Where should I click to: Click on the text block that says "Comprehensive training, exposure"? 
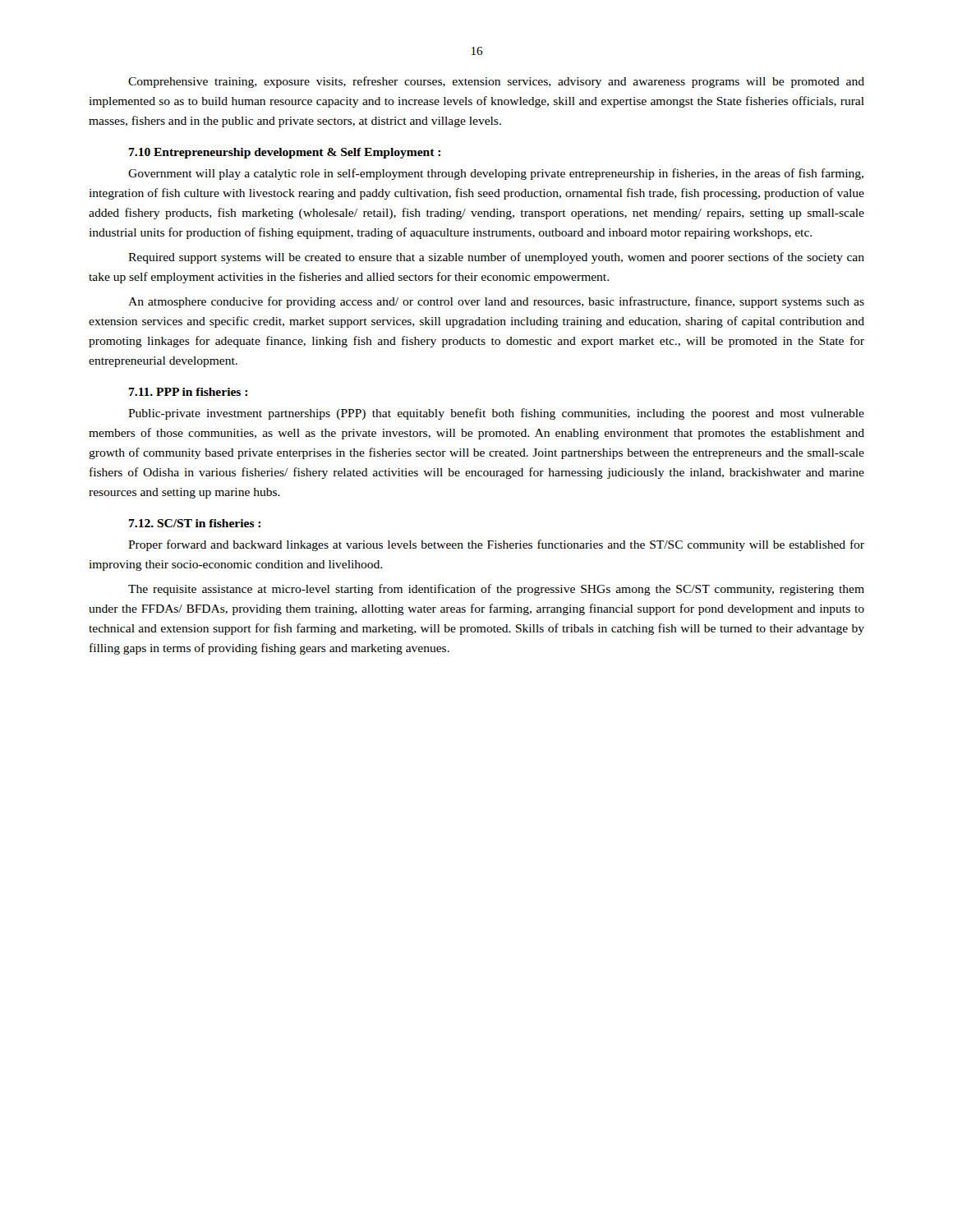[476, 101]
